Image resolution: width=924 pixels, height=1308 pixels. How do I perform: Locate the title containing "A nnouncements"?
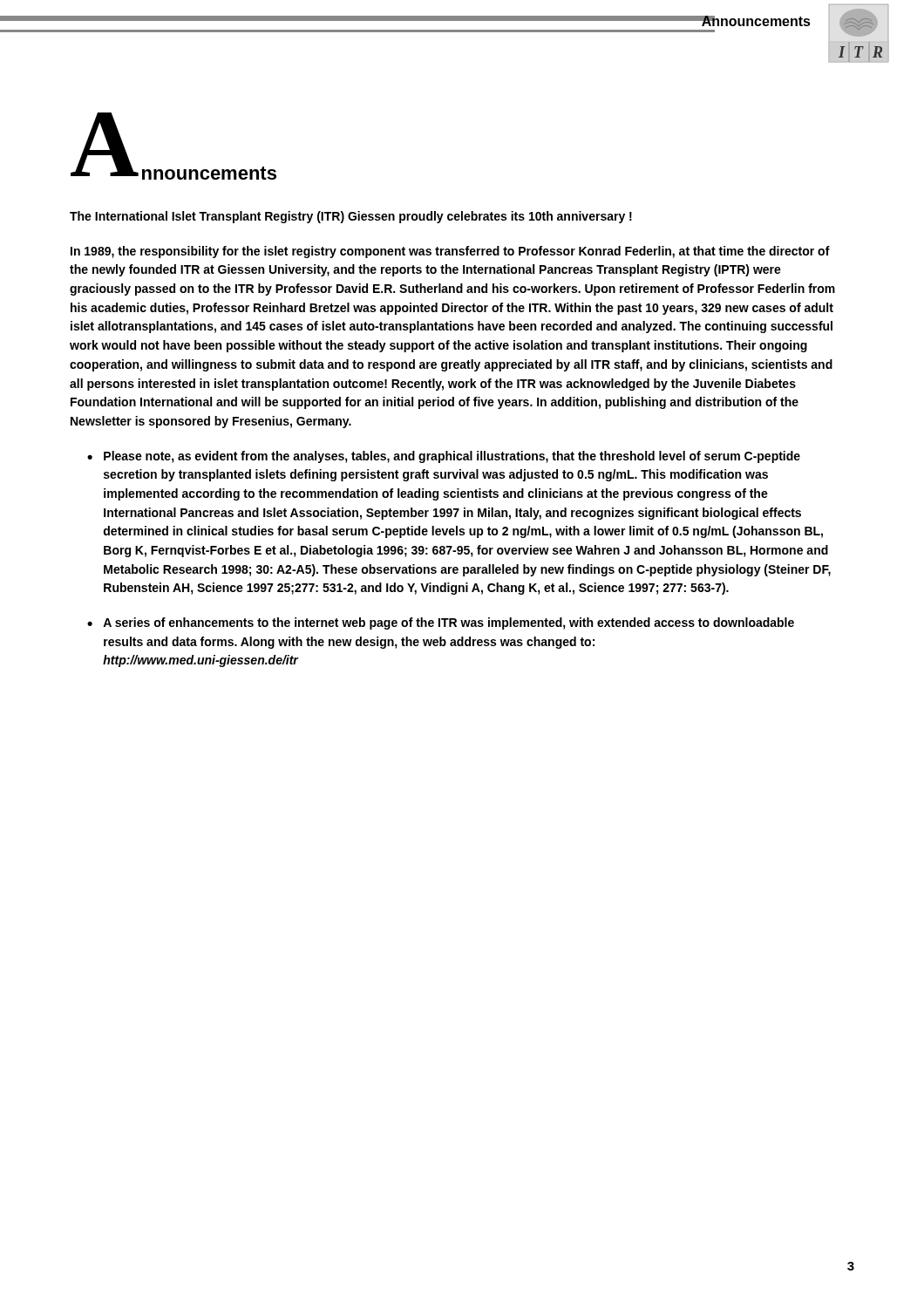(x=173, y=144)
